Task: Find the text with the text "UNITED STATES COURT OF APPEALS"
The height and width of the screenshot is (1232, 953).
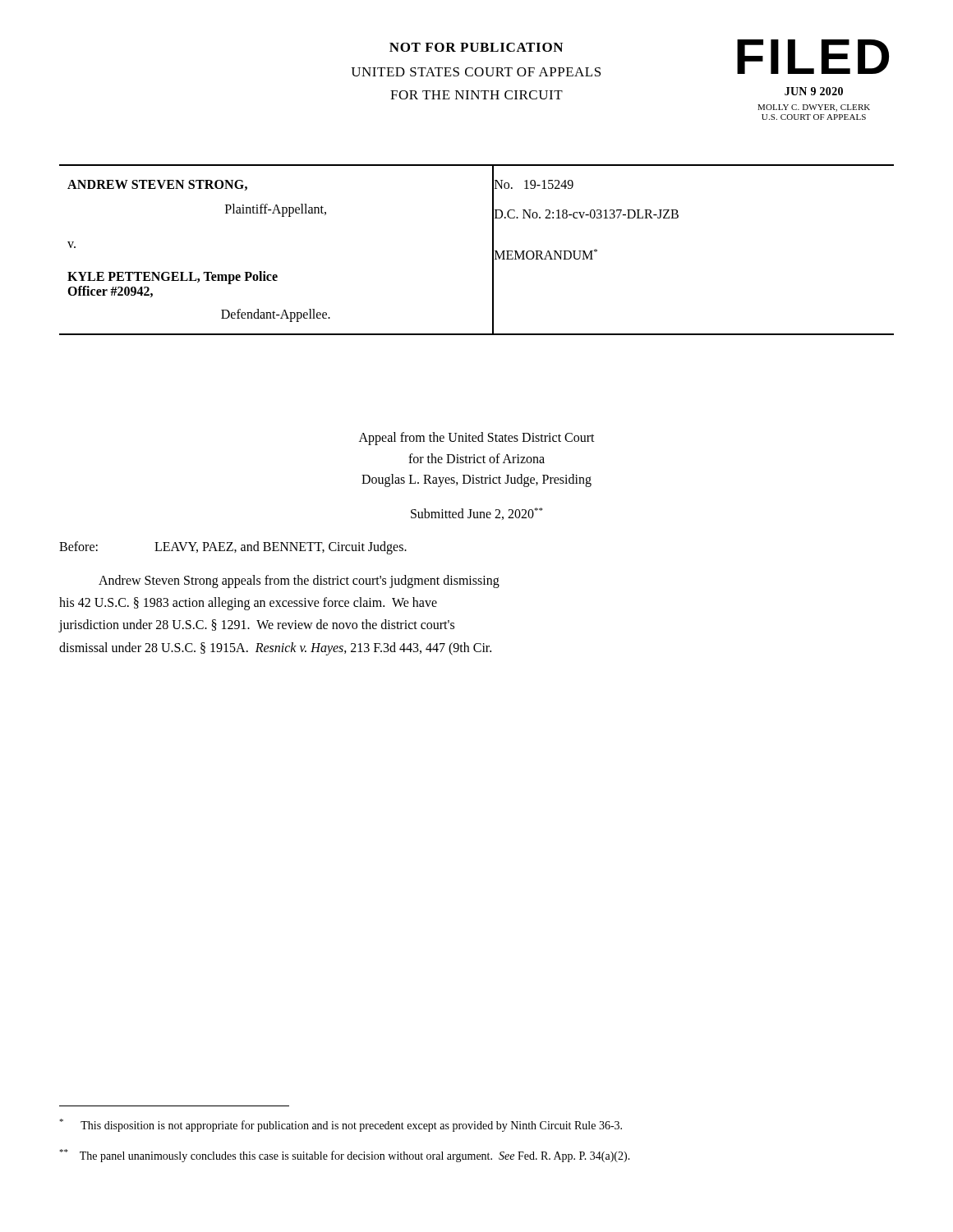Action: tap(476, 72)
